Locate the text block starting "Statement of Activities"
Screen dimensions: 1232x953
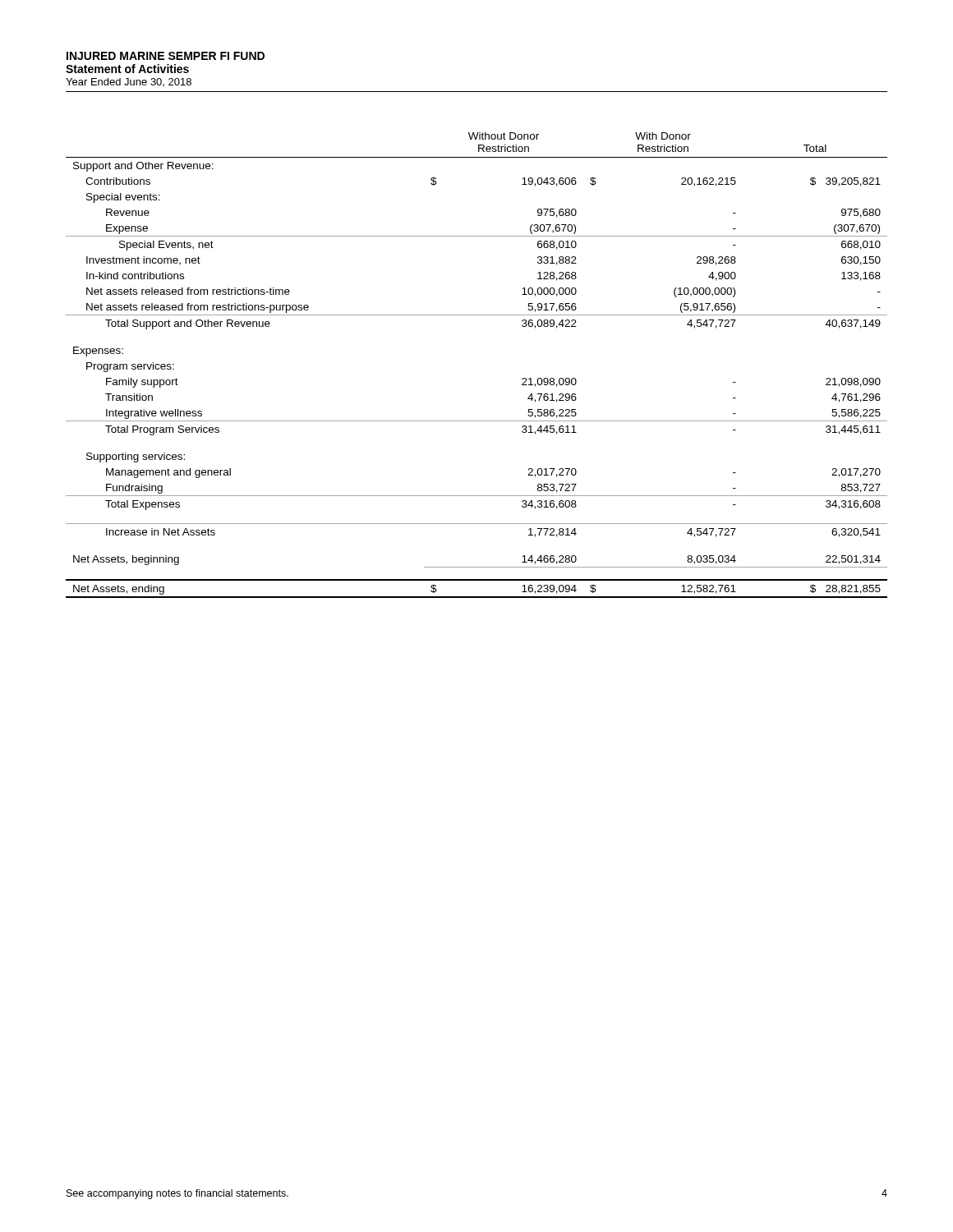pyautogui.click(x=128, y=69)
